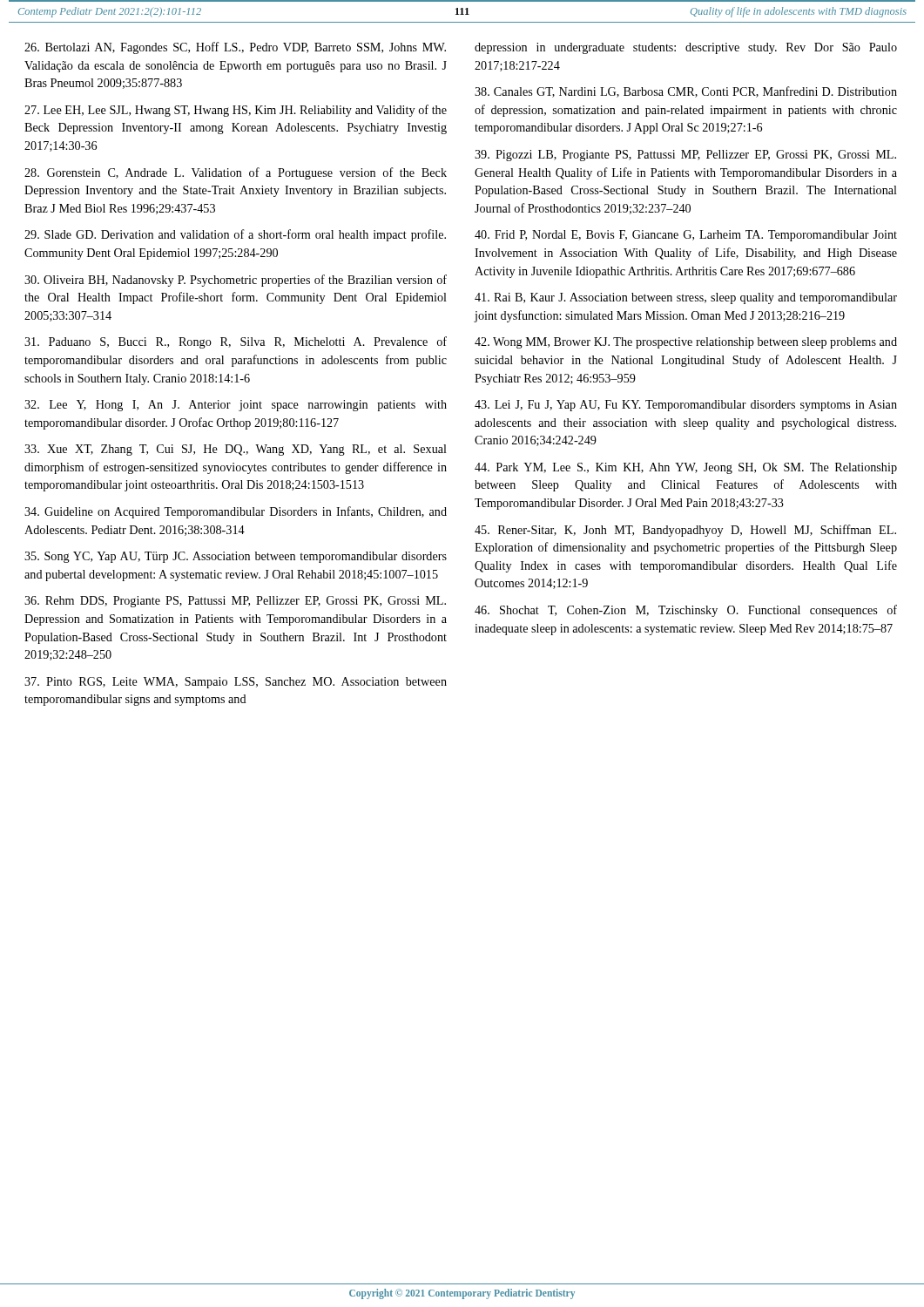Screen dimensions: 1307x924
Task: Find the passage starting "depression in undergraduate students:"
Action: click(x=686, y=56)
